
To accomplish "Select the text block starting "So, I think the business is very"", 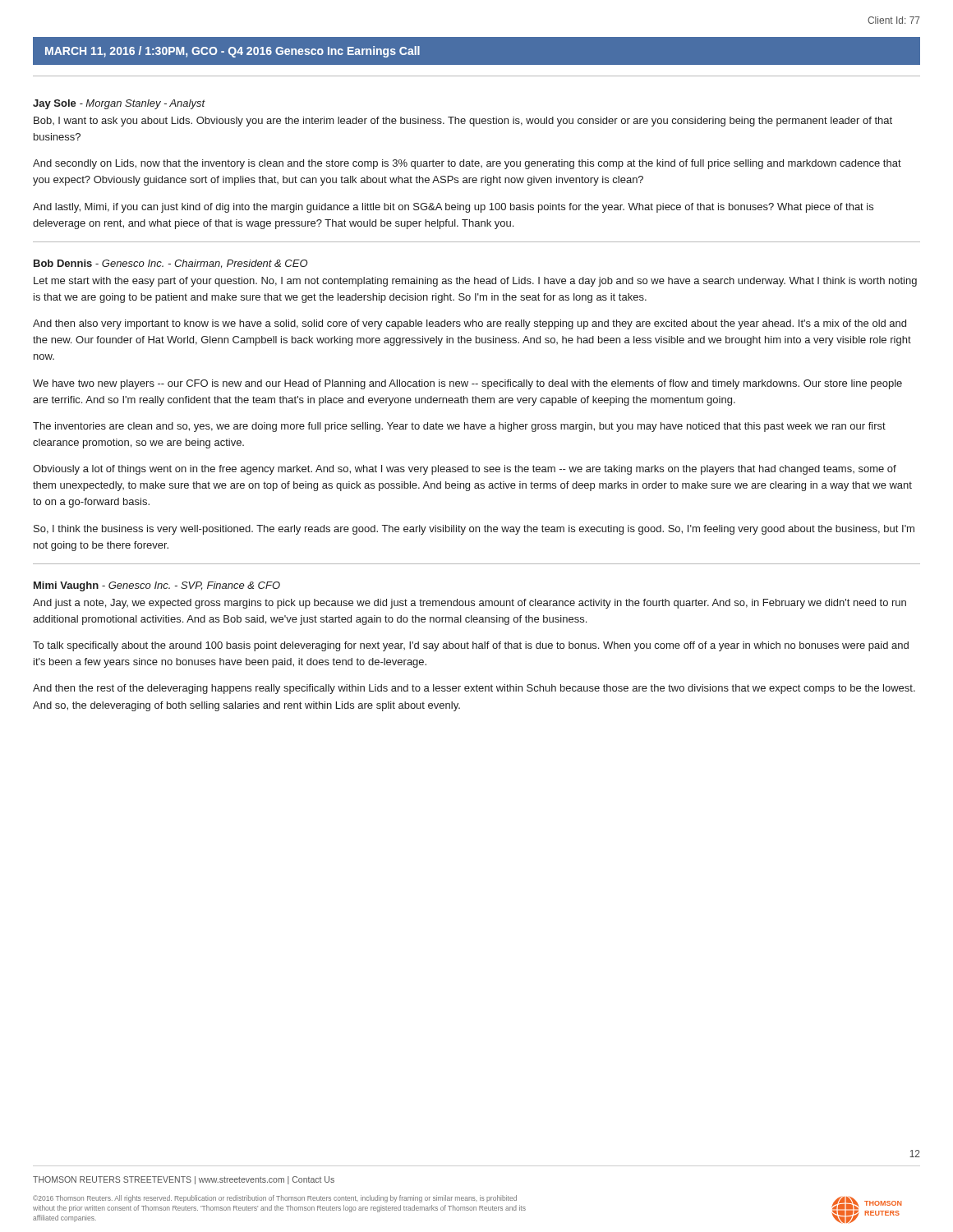I will pos(474,536).
